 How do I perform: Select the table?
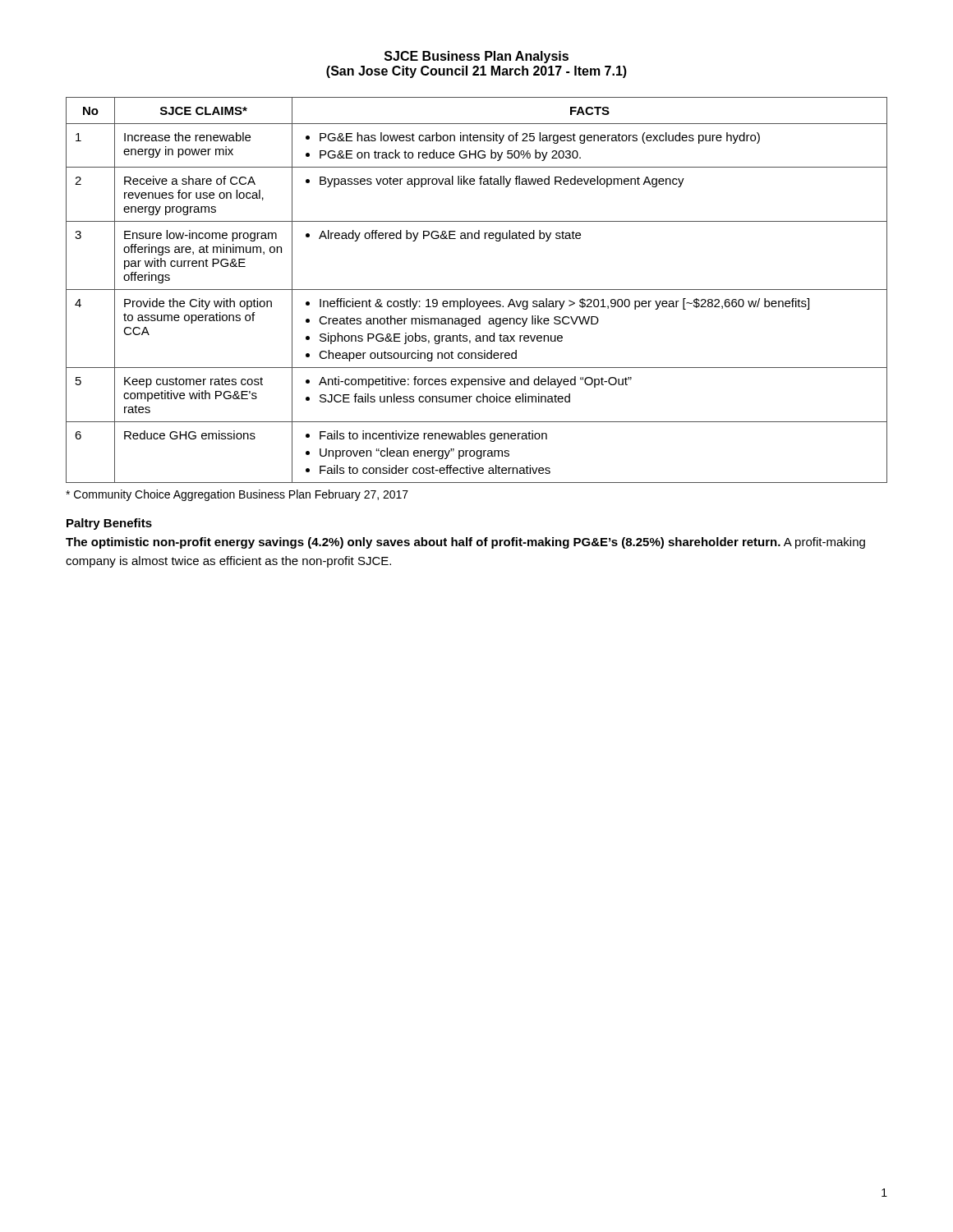tap(476, 290)
